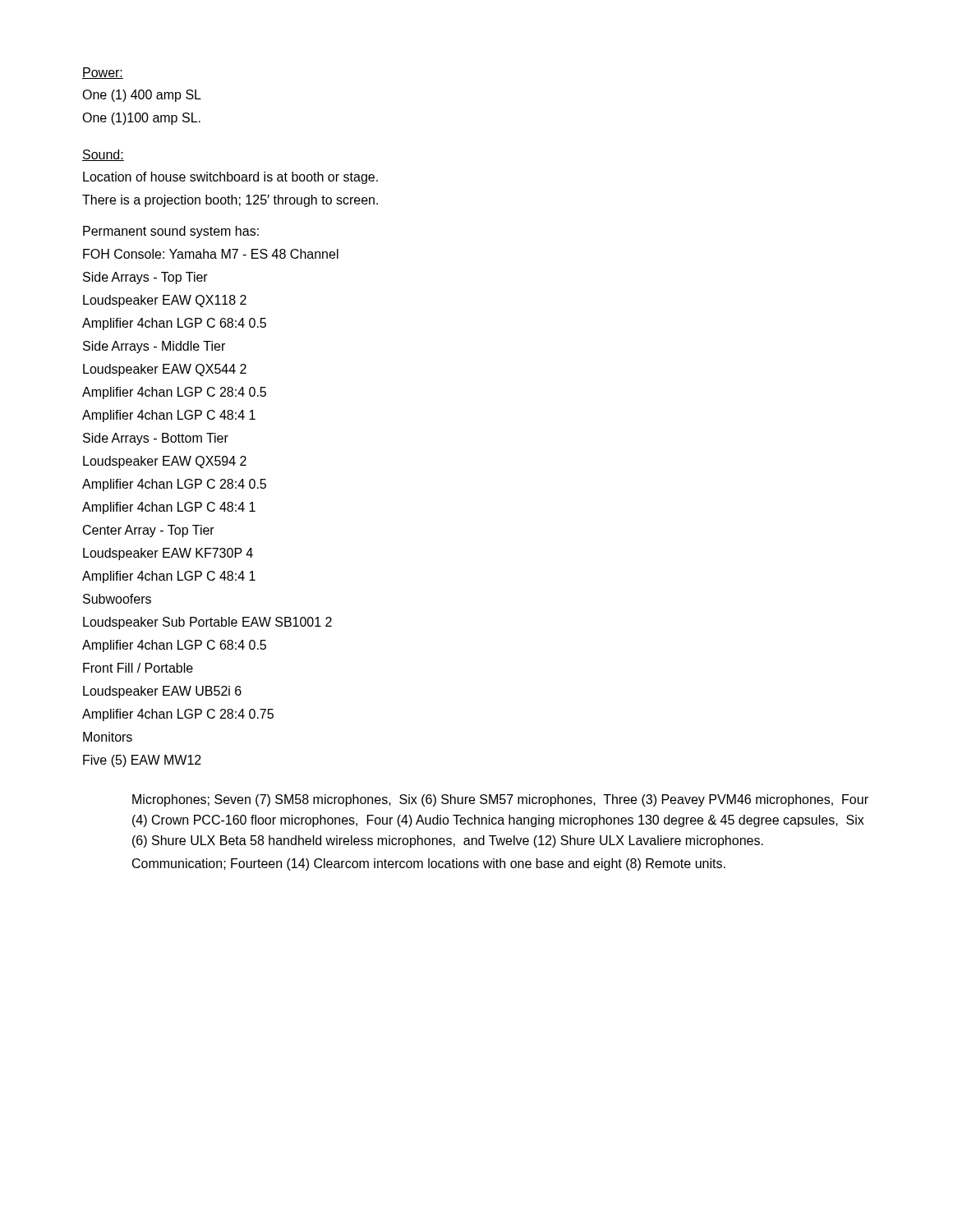Where is the passage that starts "Loudspeaker EAW QX544"?

(x=164, y=369)
